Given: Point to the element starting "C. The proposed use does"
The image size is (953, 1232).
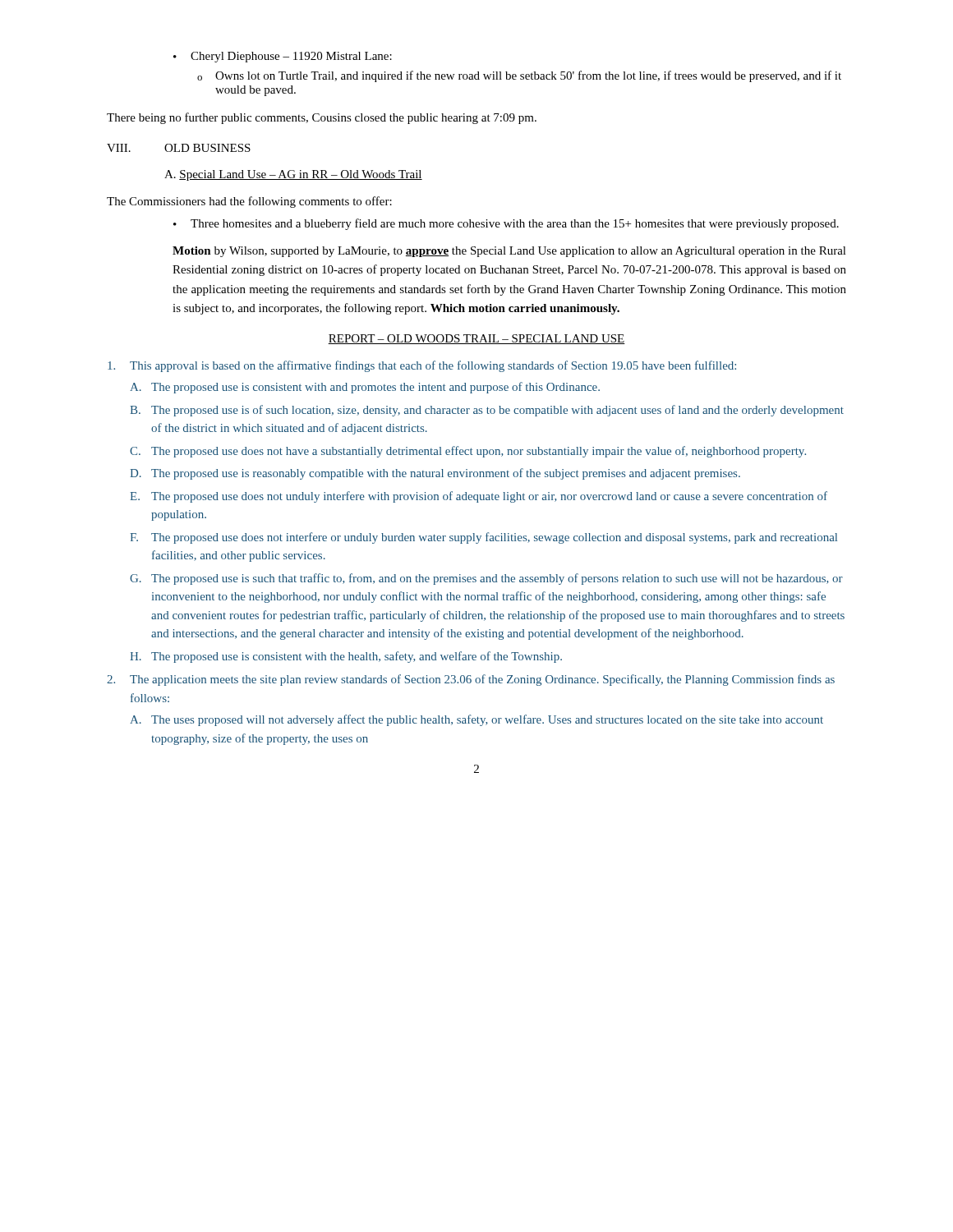Looking at the screenshot, I should click(x=468, y=451).
